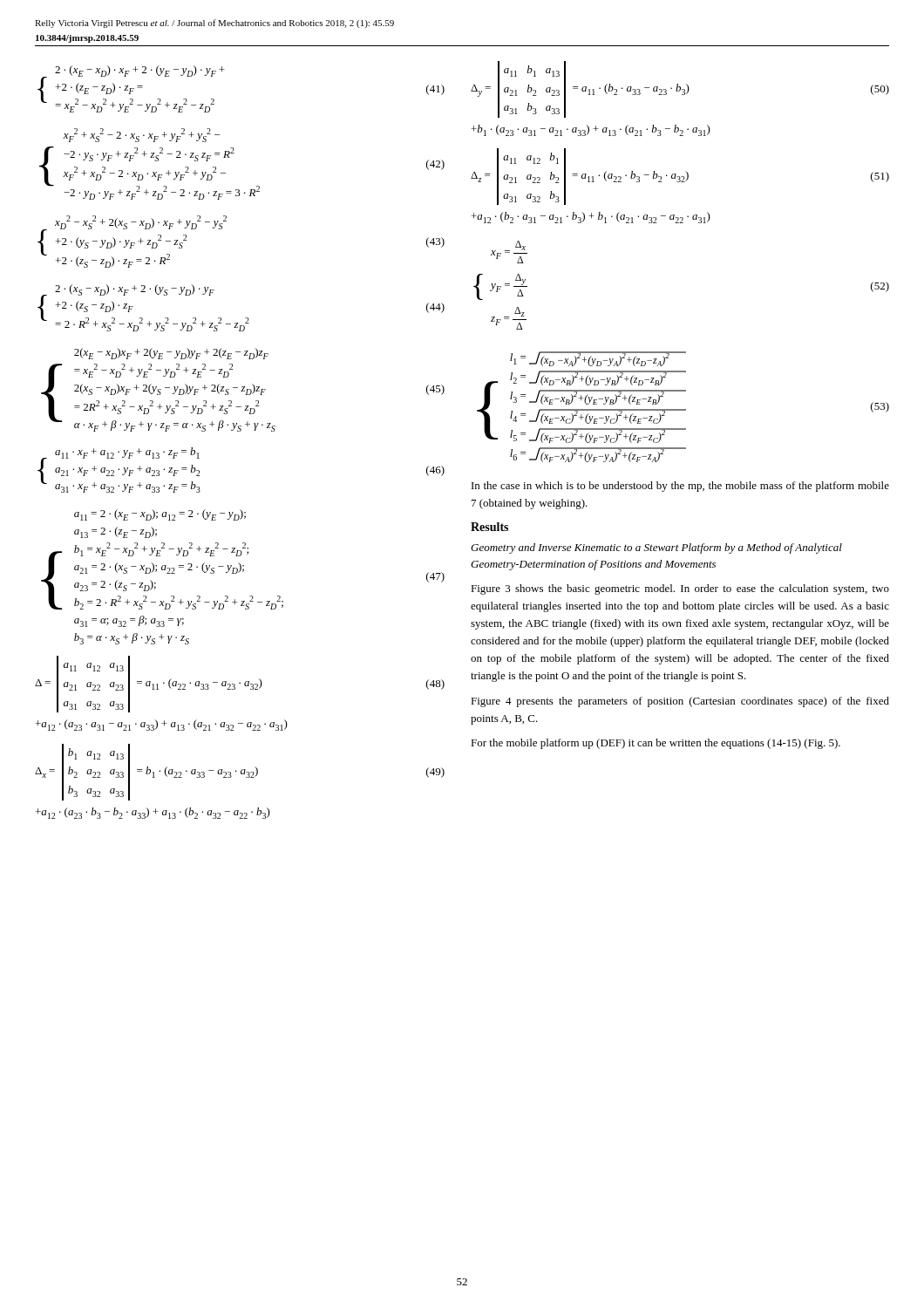Select the formula containing "{ 2(xE − xD)xF + 2(yE − yD)yF"
The height and width of the screenshot is (1308, 924).
tap(240, 389)
